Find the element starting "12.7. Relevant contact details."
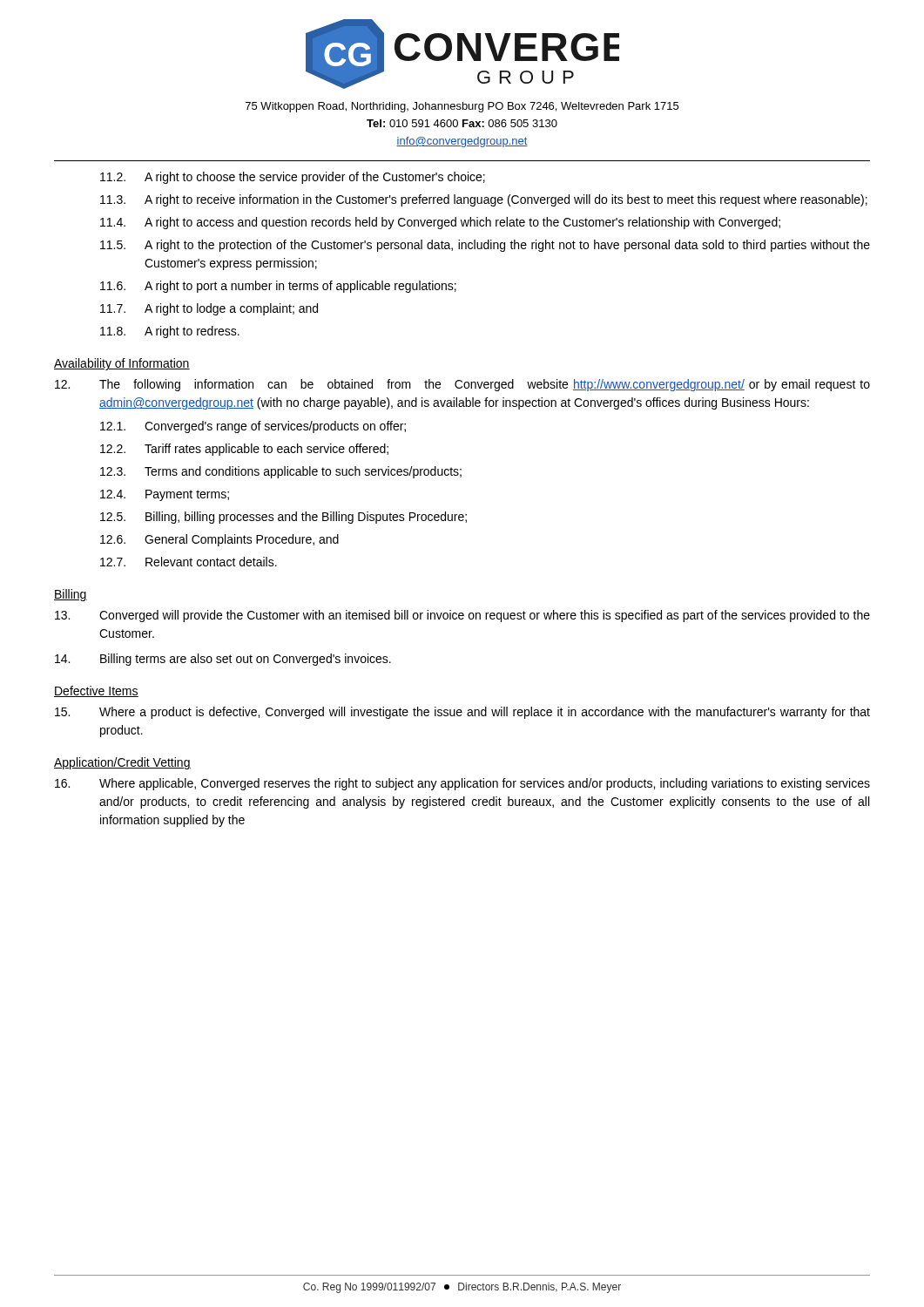 click(x=189, y=562)
